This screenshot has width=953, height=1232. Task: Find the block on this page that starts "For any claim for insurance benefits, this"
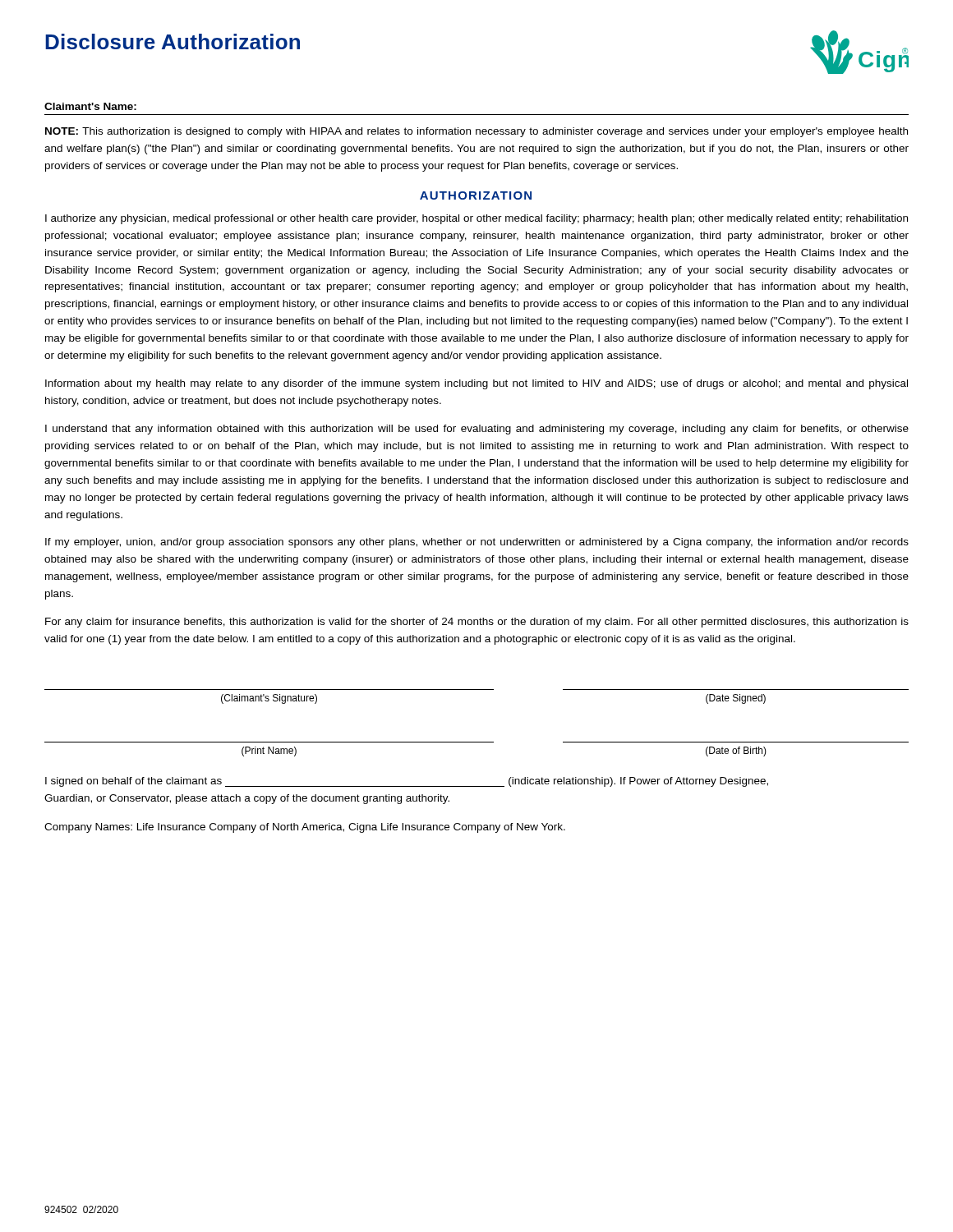[x=476, y=630]
